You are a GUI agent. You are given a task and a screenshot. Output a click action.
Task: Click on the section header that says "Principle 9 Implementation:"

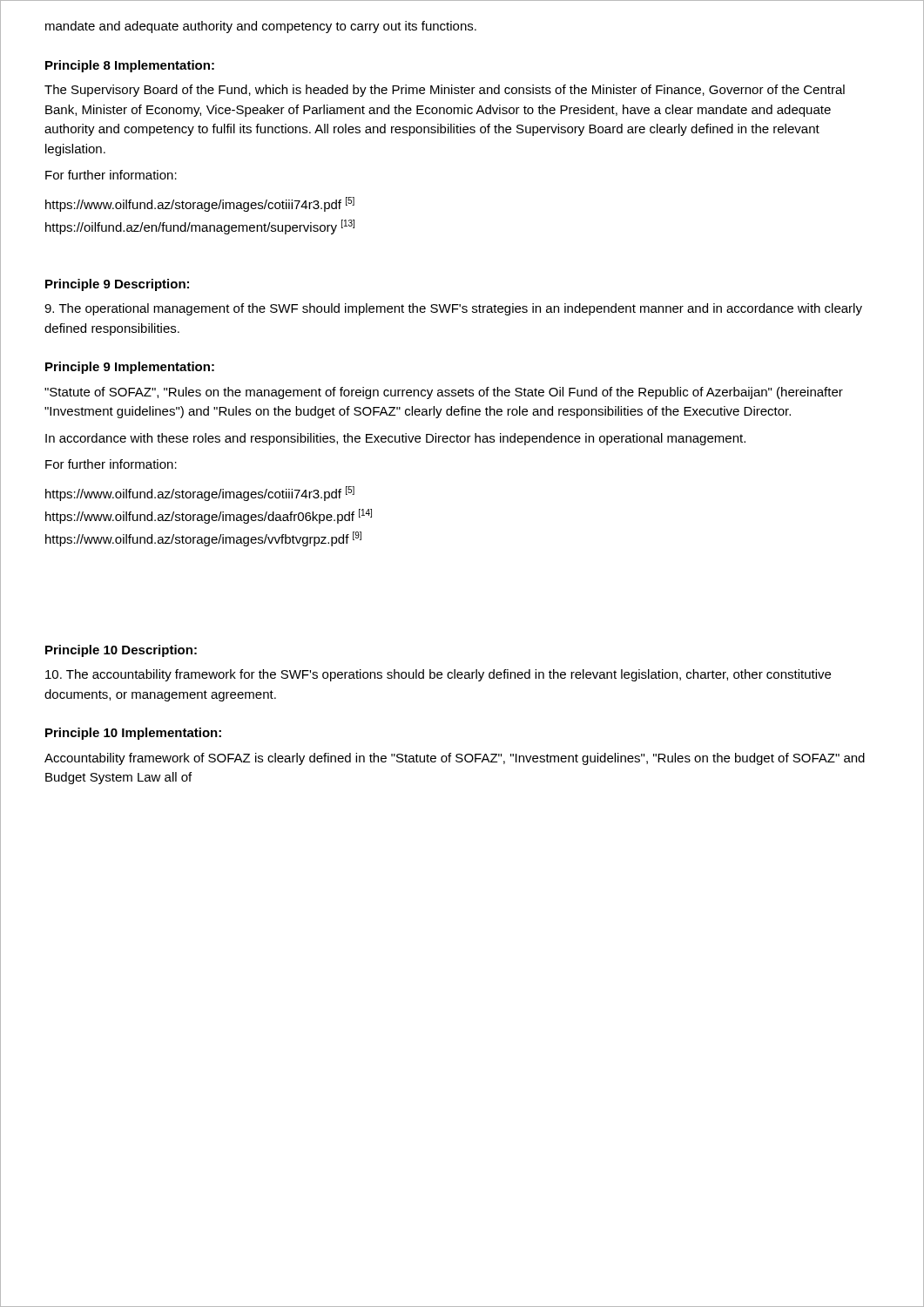(x=130, y=366)
